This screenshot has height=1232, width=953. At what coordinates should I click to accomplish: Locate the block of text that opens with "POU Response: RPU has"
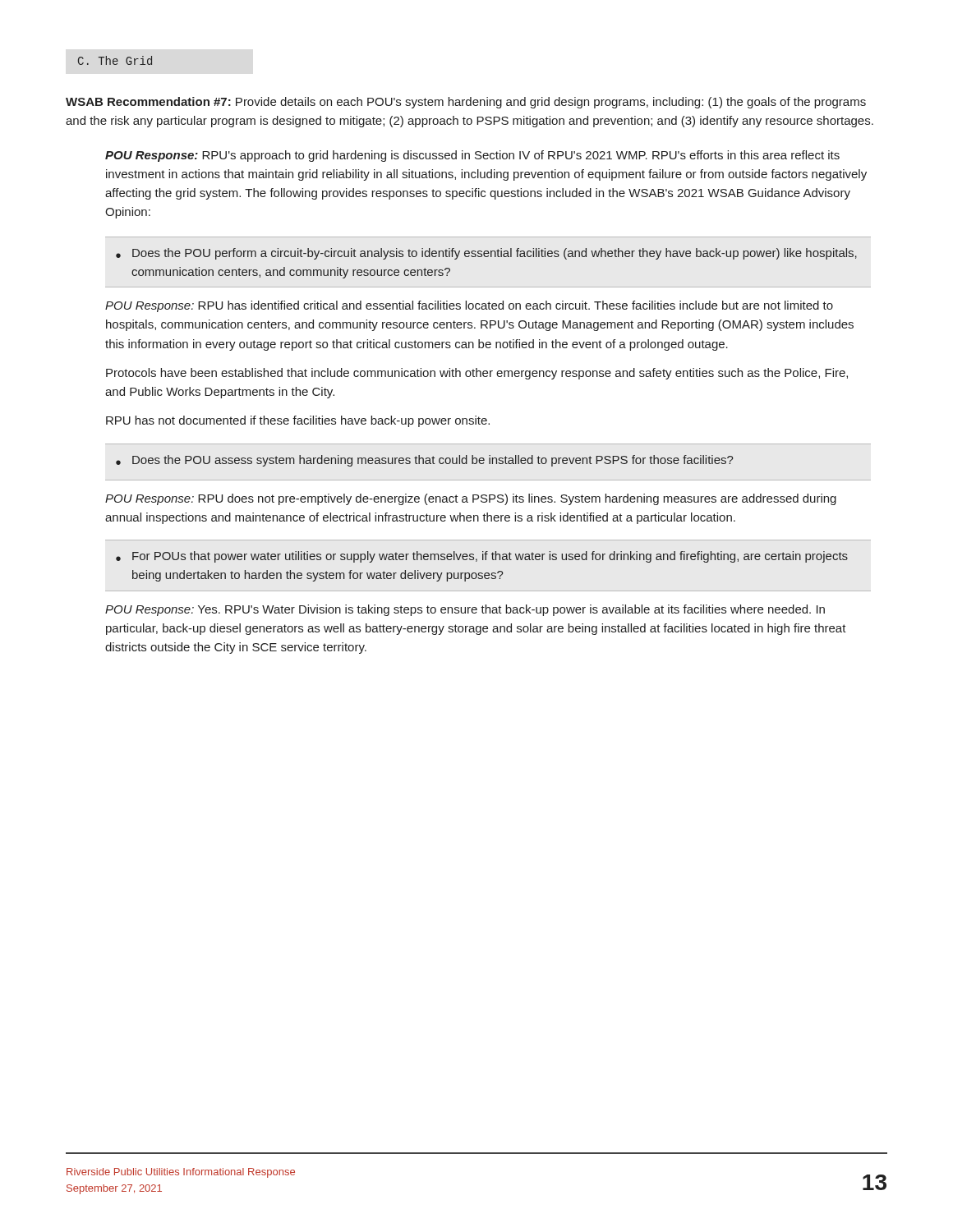pyautogui.click(x=488, y=363)
